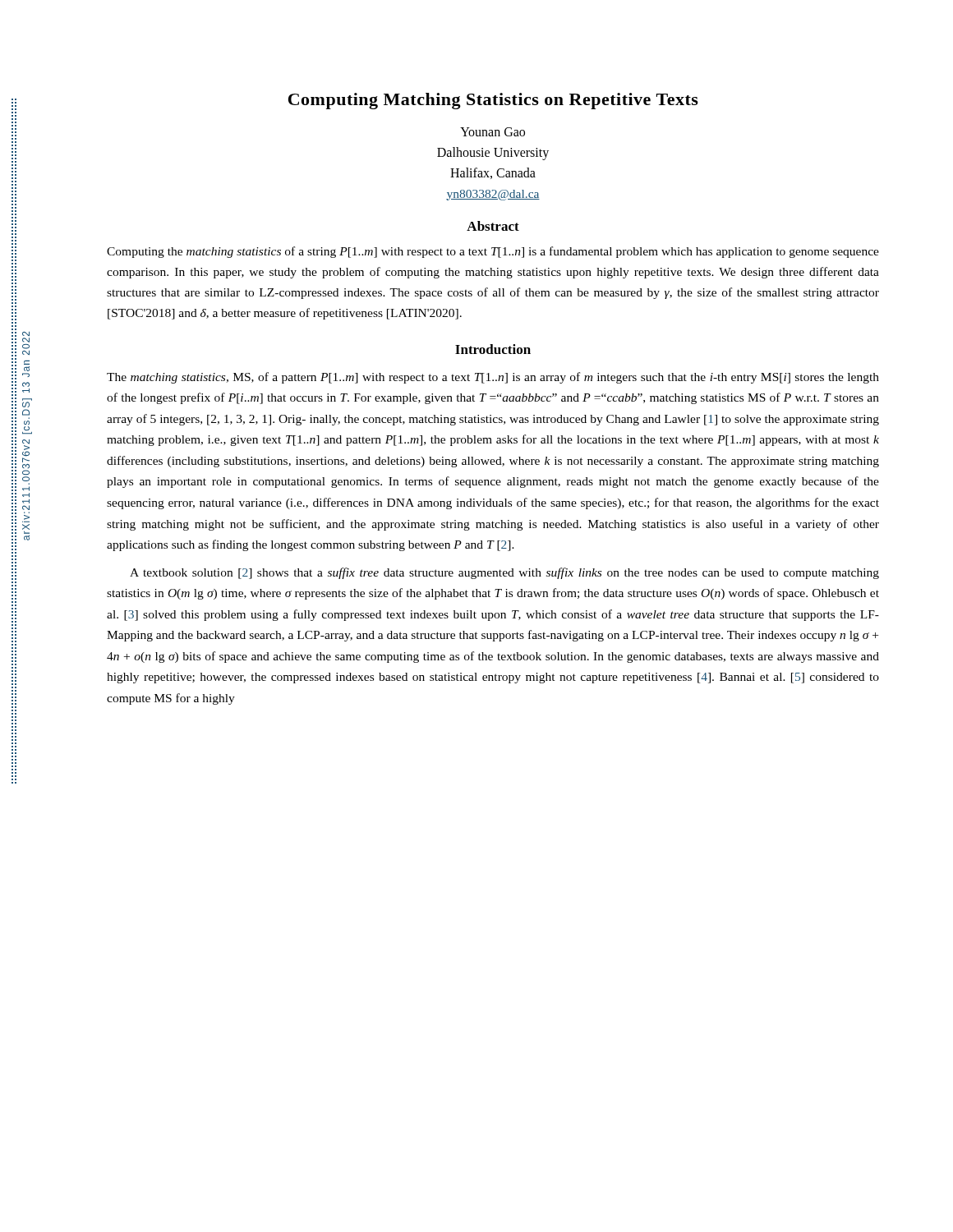
Task: Click on the text block starting "Computing the matching statistics"
Action: tap(493, 282)
